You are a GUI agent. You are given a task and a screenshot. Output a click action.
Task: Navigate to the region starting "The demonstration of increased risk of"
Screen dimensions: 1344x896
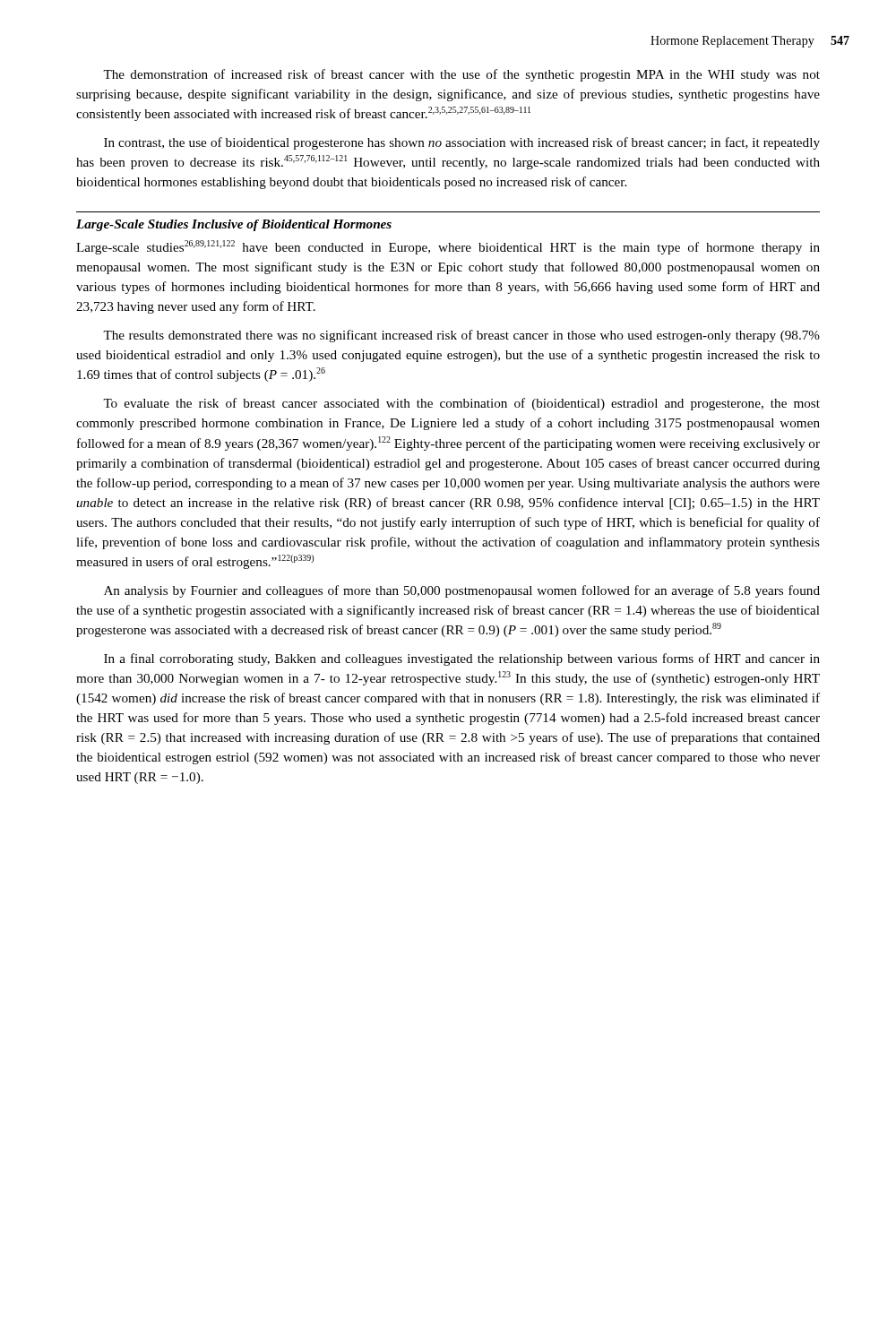(448, 94)
